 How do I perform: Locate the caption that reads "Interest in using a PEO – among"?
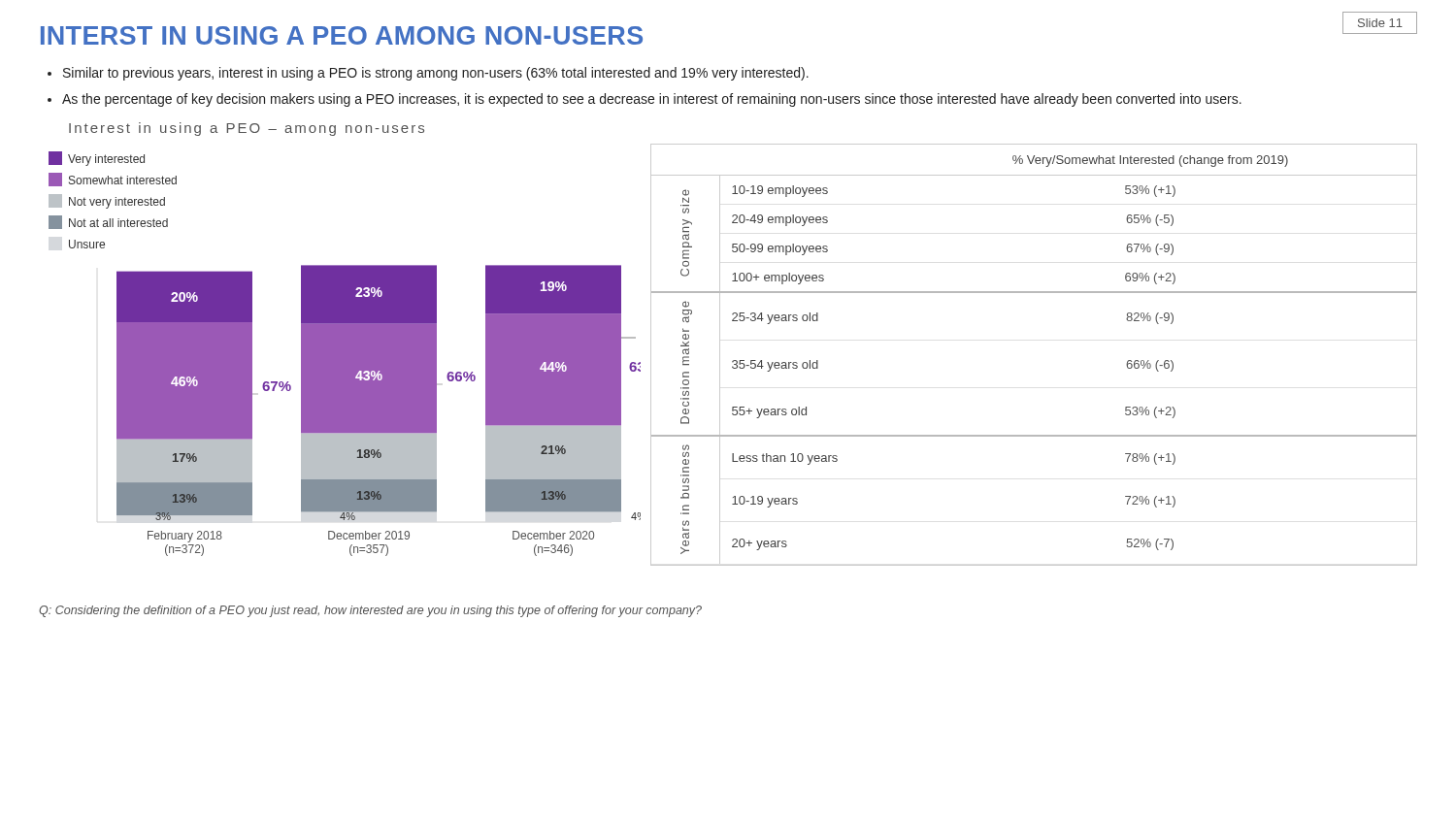pos(247,128)
